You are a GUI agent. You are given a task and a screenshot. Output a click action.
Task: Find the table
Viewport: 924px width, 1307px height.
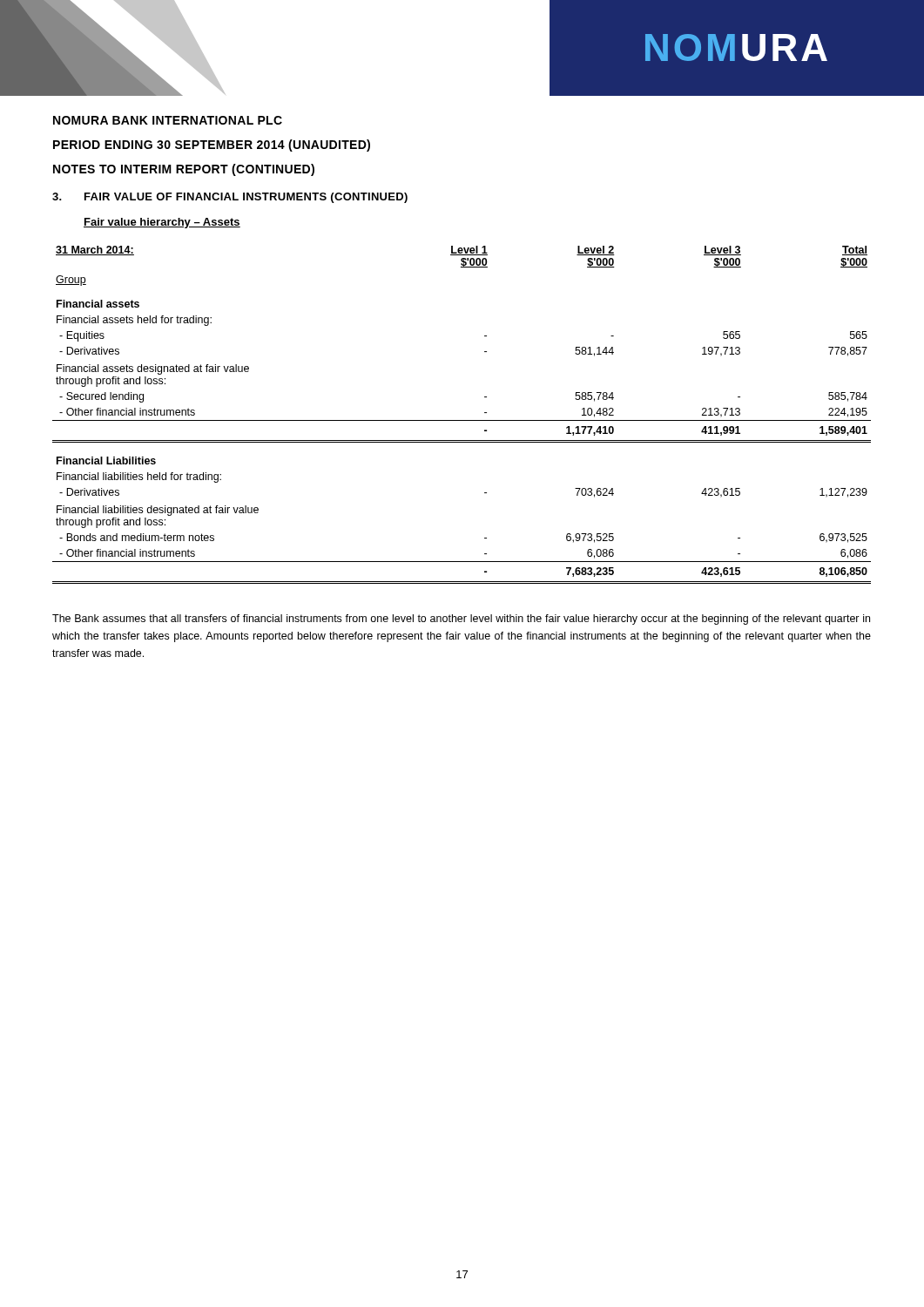pyautogui.click(x=462, y=413)
